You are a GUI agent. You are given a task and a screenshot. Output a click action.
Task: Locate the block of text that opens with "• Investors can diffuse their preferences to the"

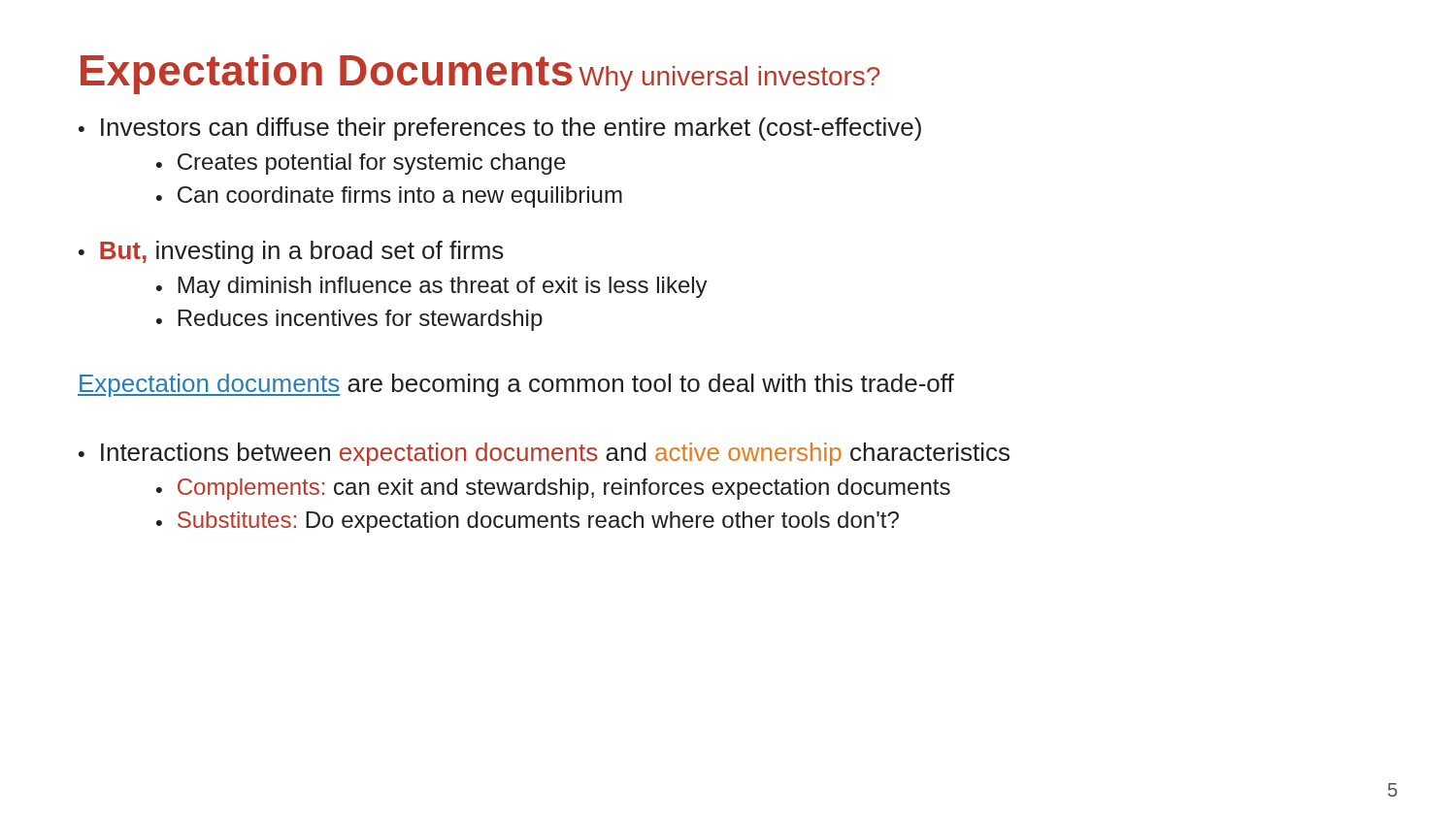pos(500,128)
